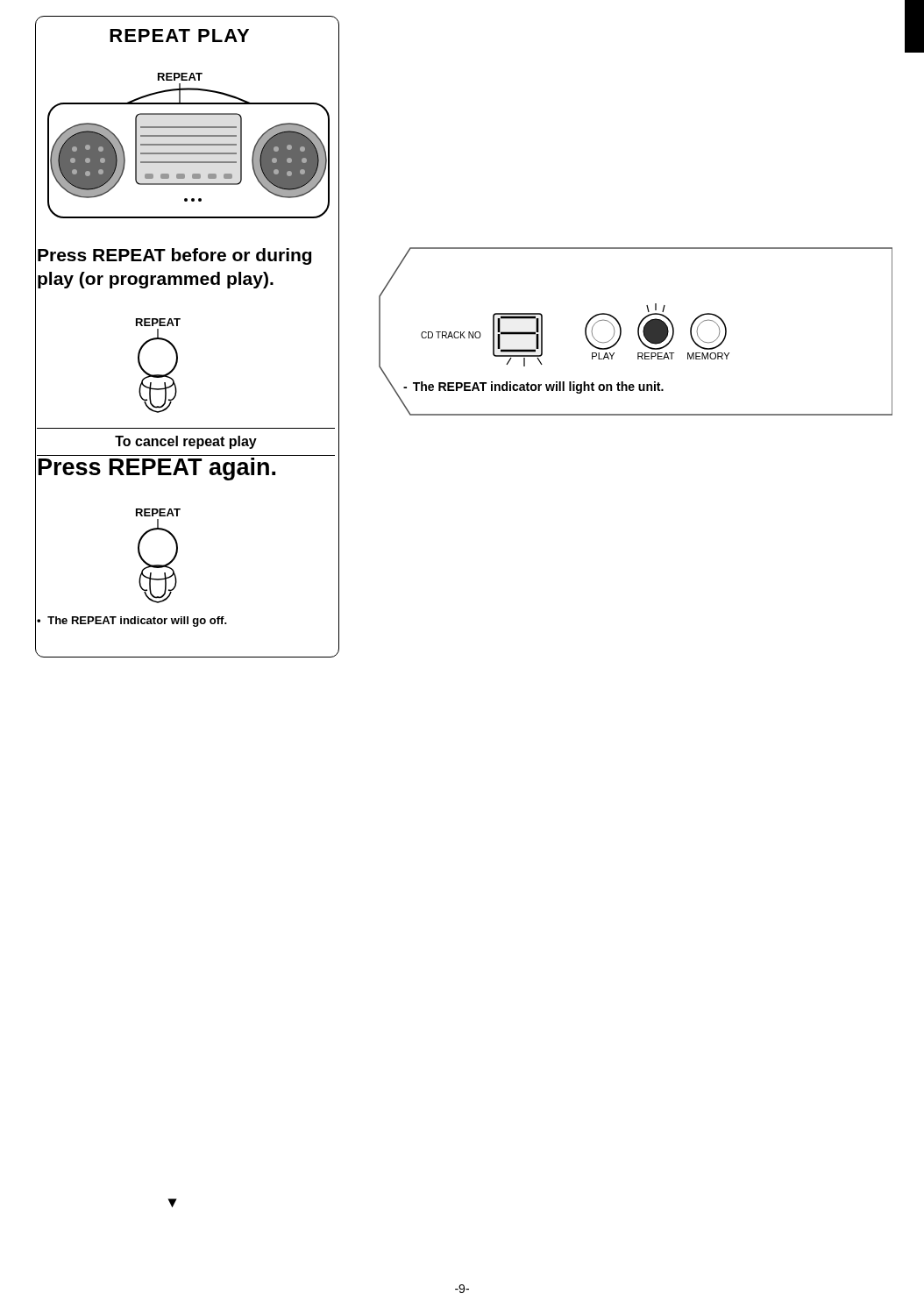Locate the list item with the text "• The REPEAT indicator will go off."

[x=132, y=620]
